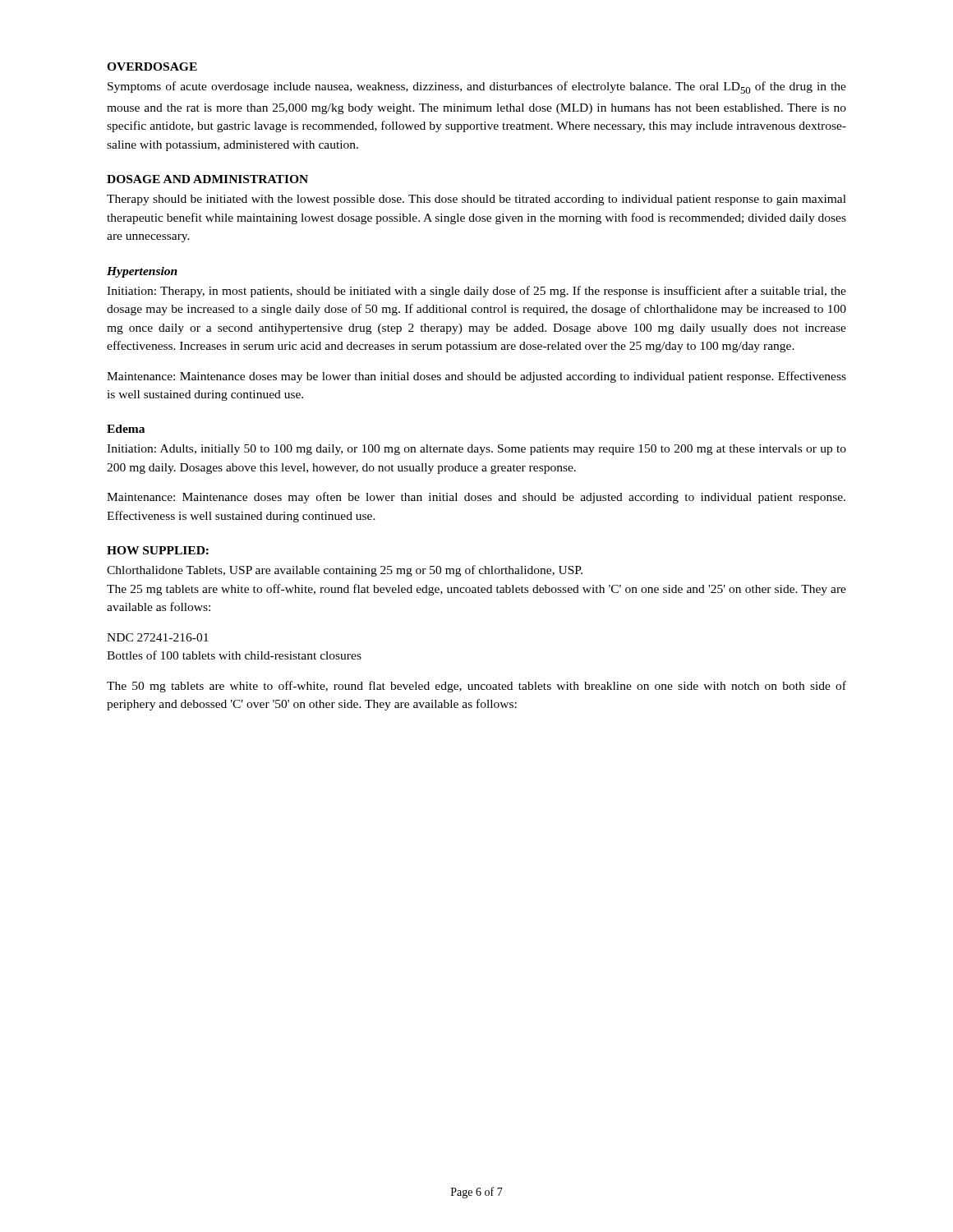Click on the text block containing "Initiation: Therapy, in"
This screenshot has width=953, height=1232.
(476, 318)
